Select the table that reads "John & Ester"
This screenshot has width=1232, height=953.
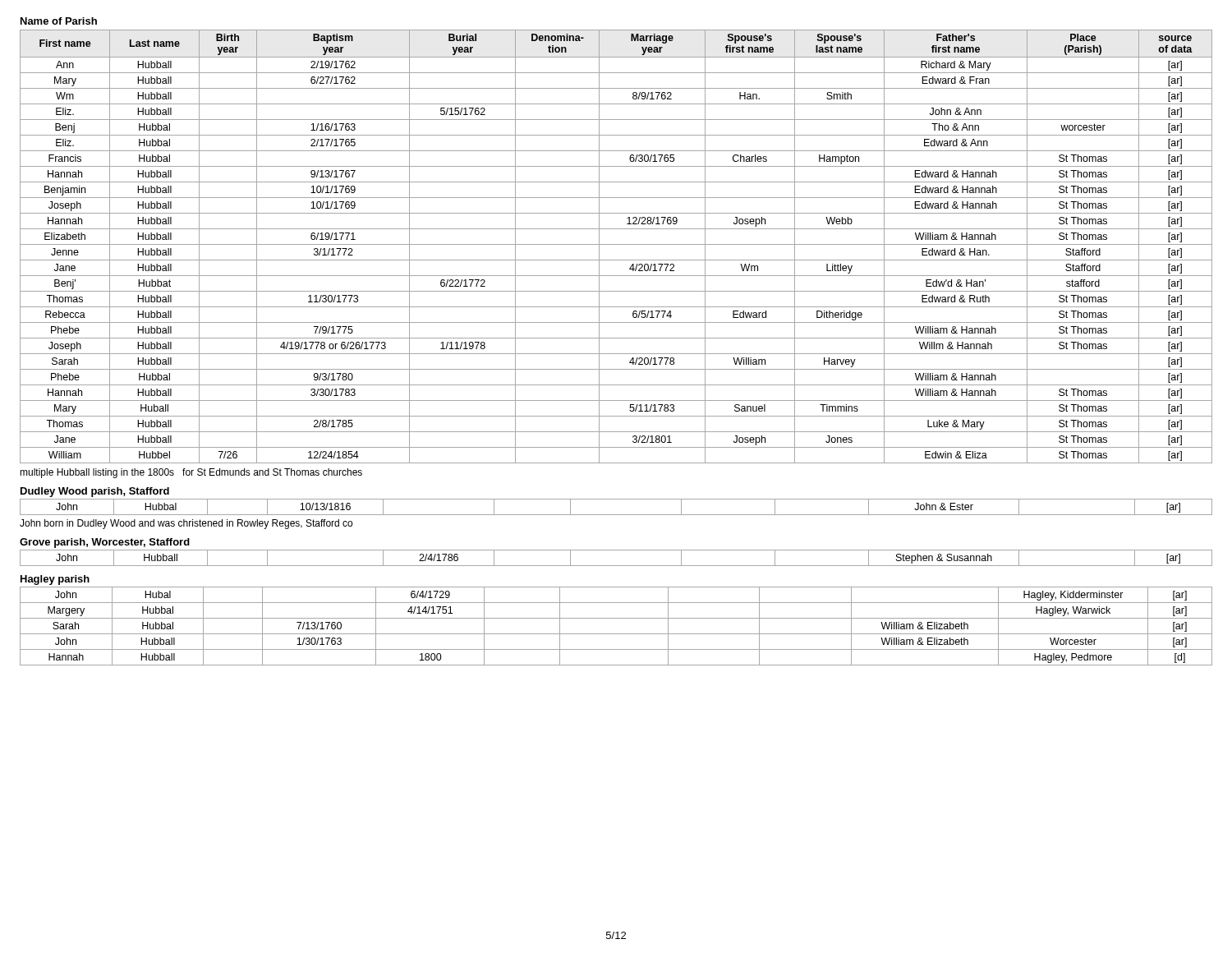(x=616, y=507)
